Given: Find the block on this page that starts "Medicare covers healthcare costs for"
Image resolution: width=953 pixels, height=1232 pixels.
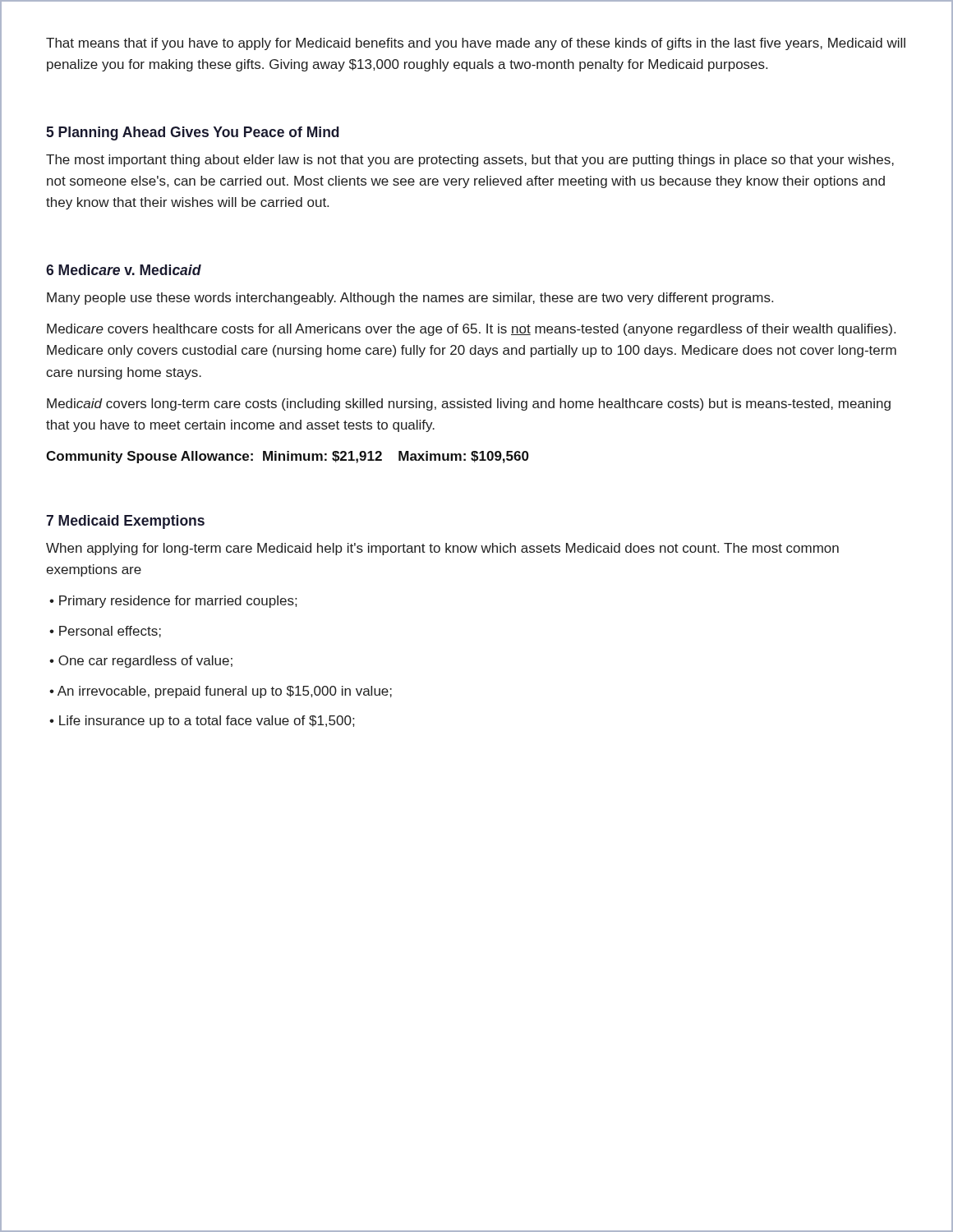Looking at the screenshot, I should (x=471, y=351).
